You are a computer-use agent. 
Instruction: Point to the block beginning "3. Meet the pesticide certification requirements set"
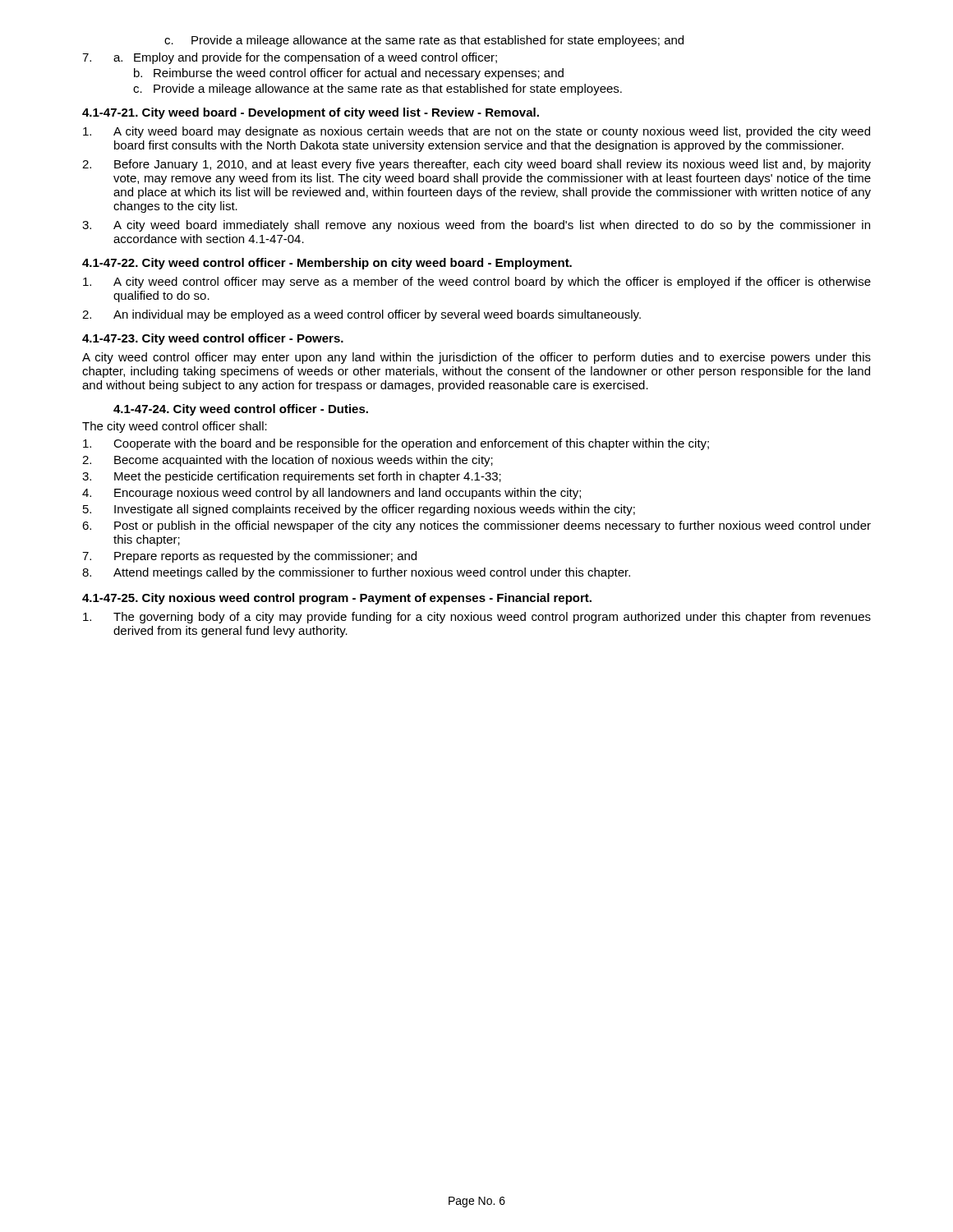476,476
